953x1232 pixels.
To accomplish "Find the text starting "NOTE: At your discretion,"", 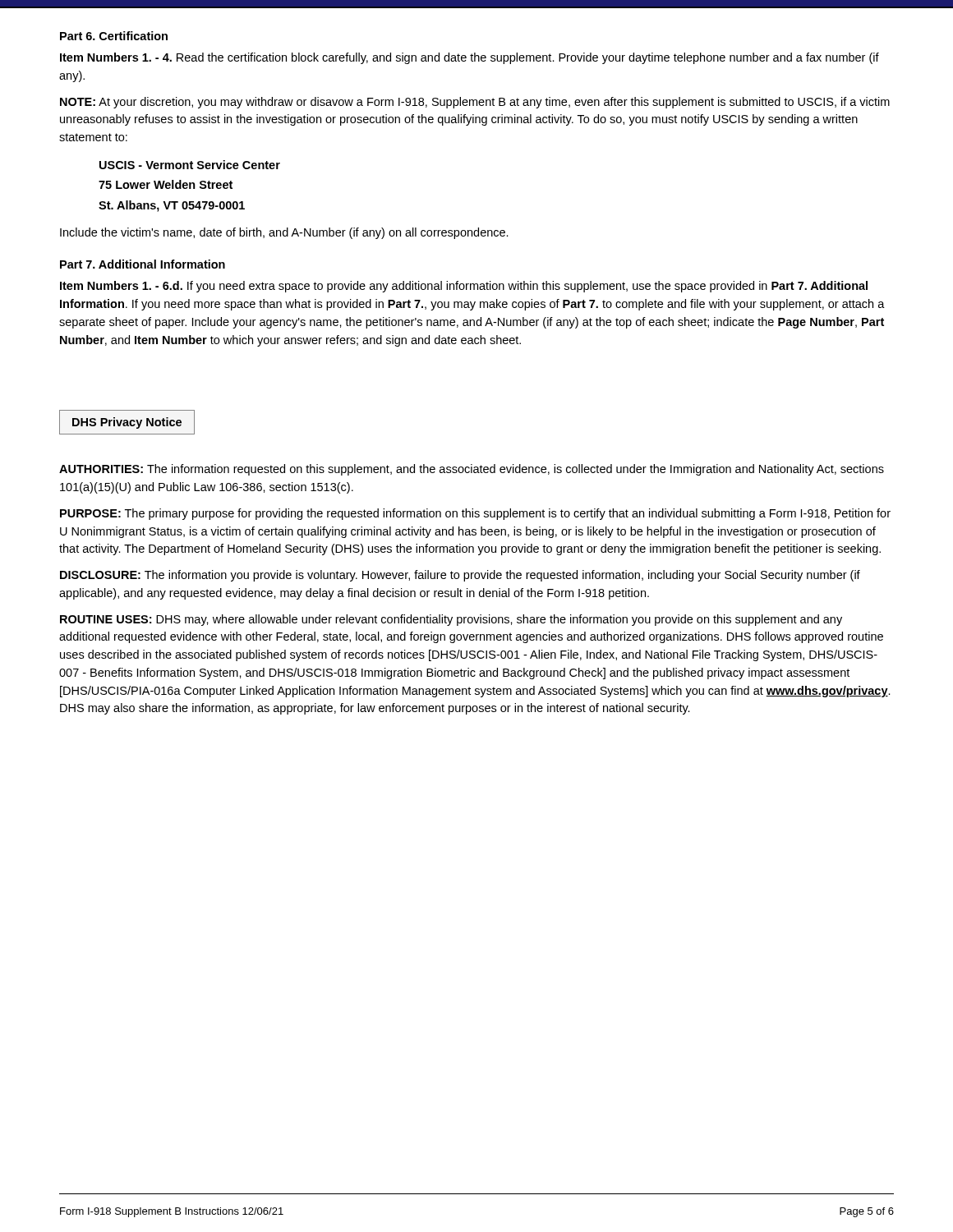I will pos(475,119).
